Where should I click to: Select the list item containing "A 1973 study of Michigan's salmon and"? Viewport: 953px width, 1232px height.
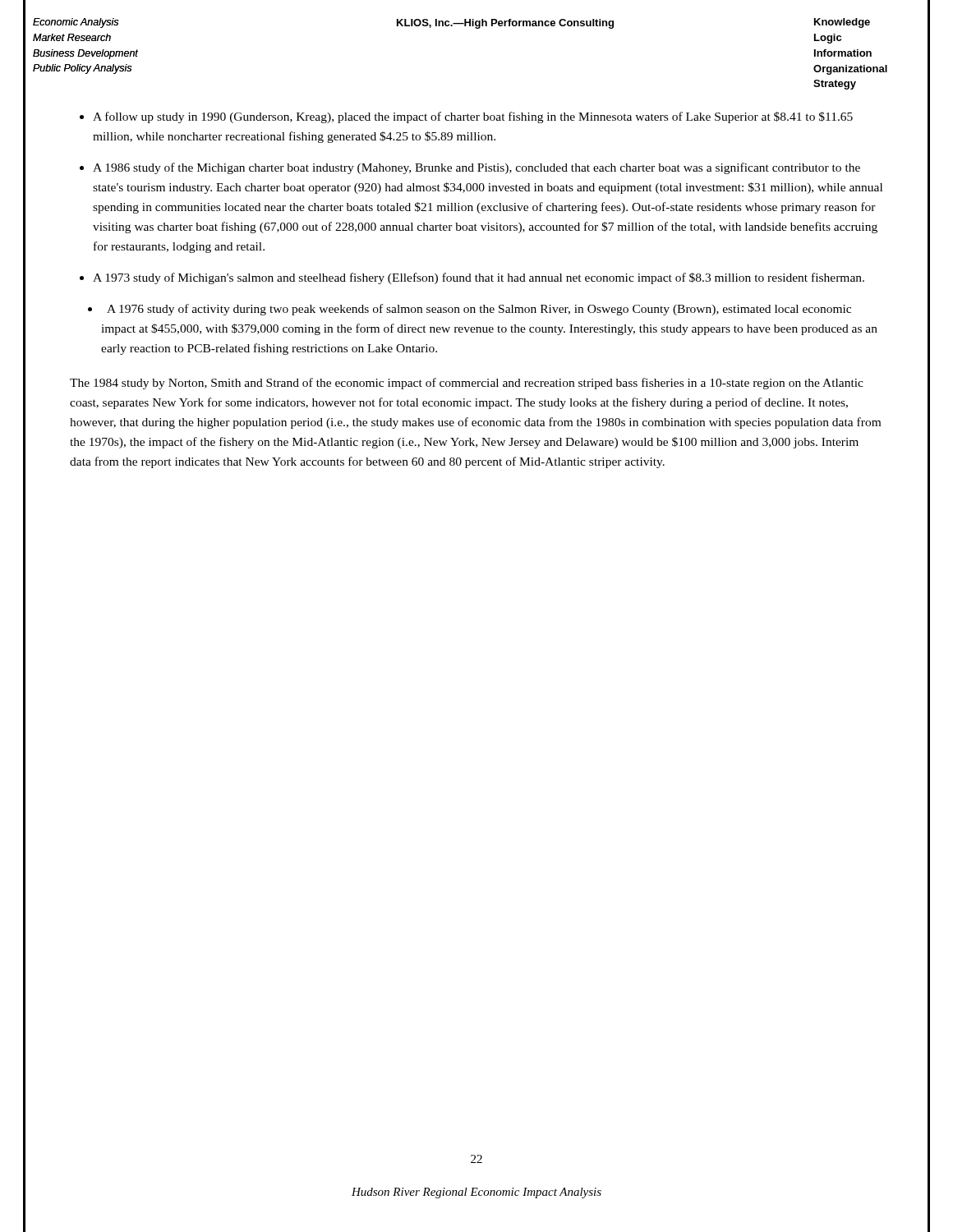[x=479, y=277]
